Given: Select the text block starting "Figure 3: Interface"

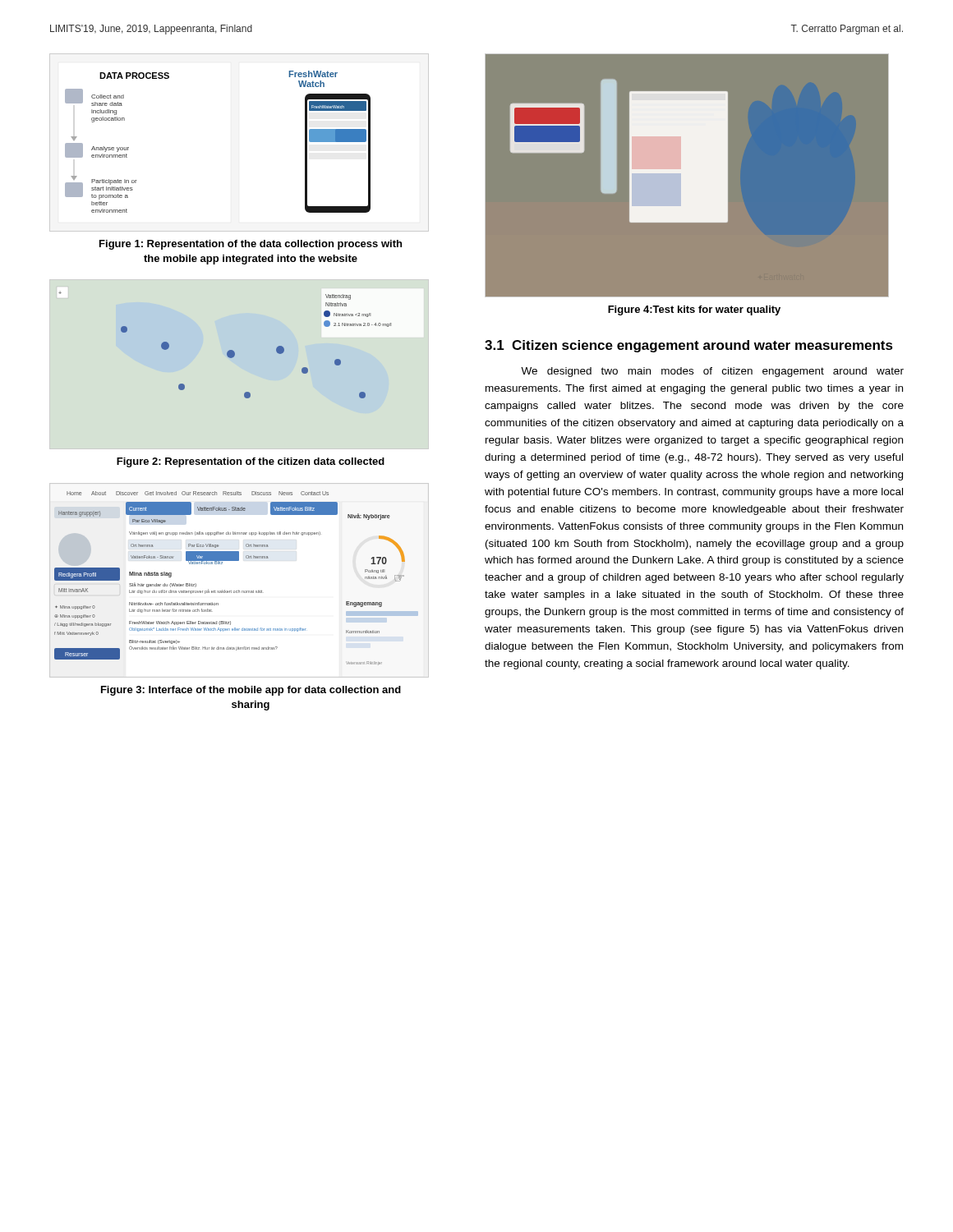Looking at the screenshot, I should (x=251, y=697).
